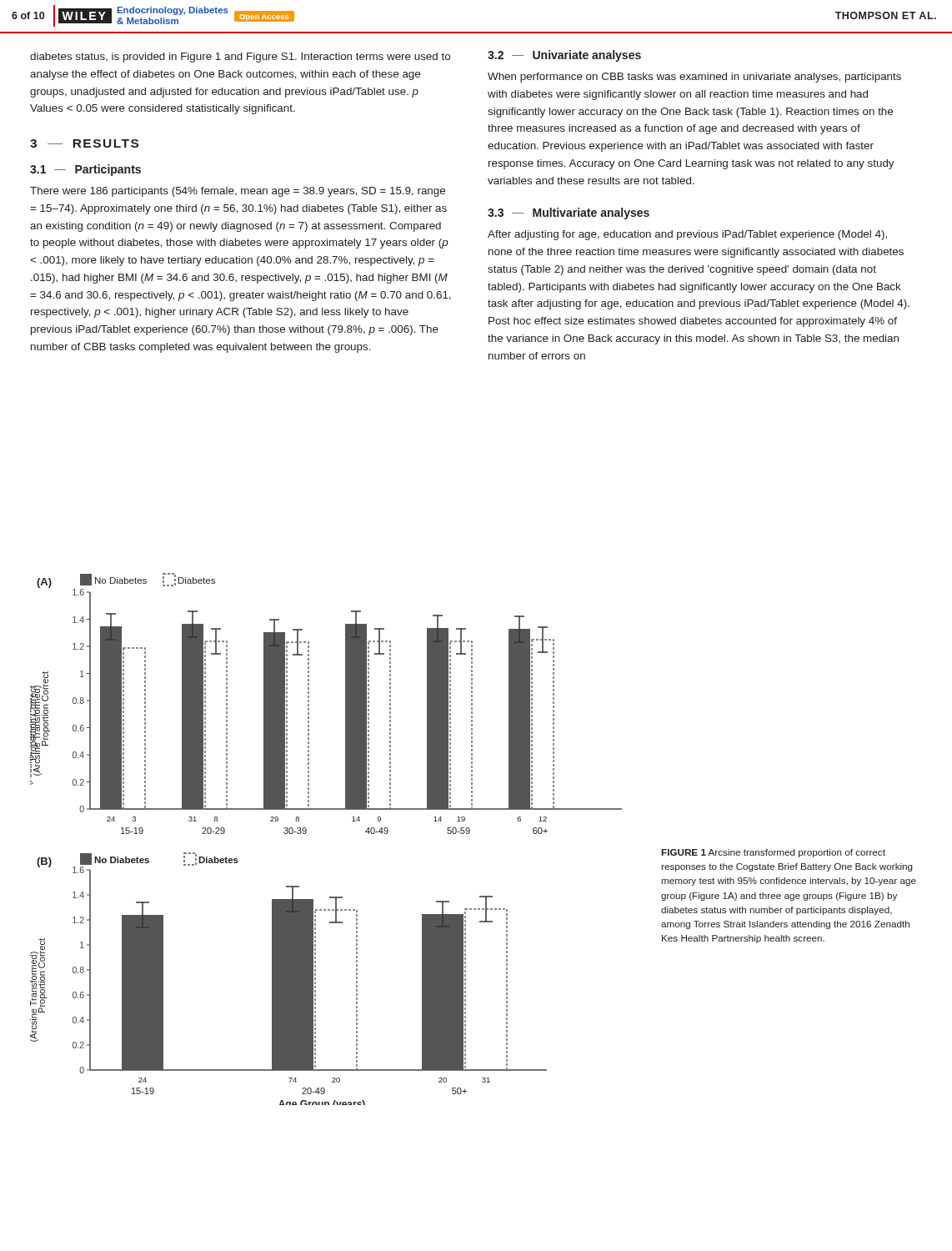Find the text block that says "diabetes status, is provided in Figure 1 and"

[x=242, y=83]
